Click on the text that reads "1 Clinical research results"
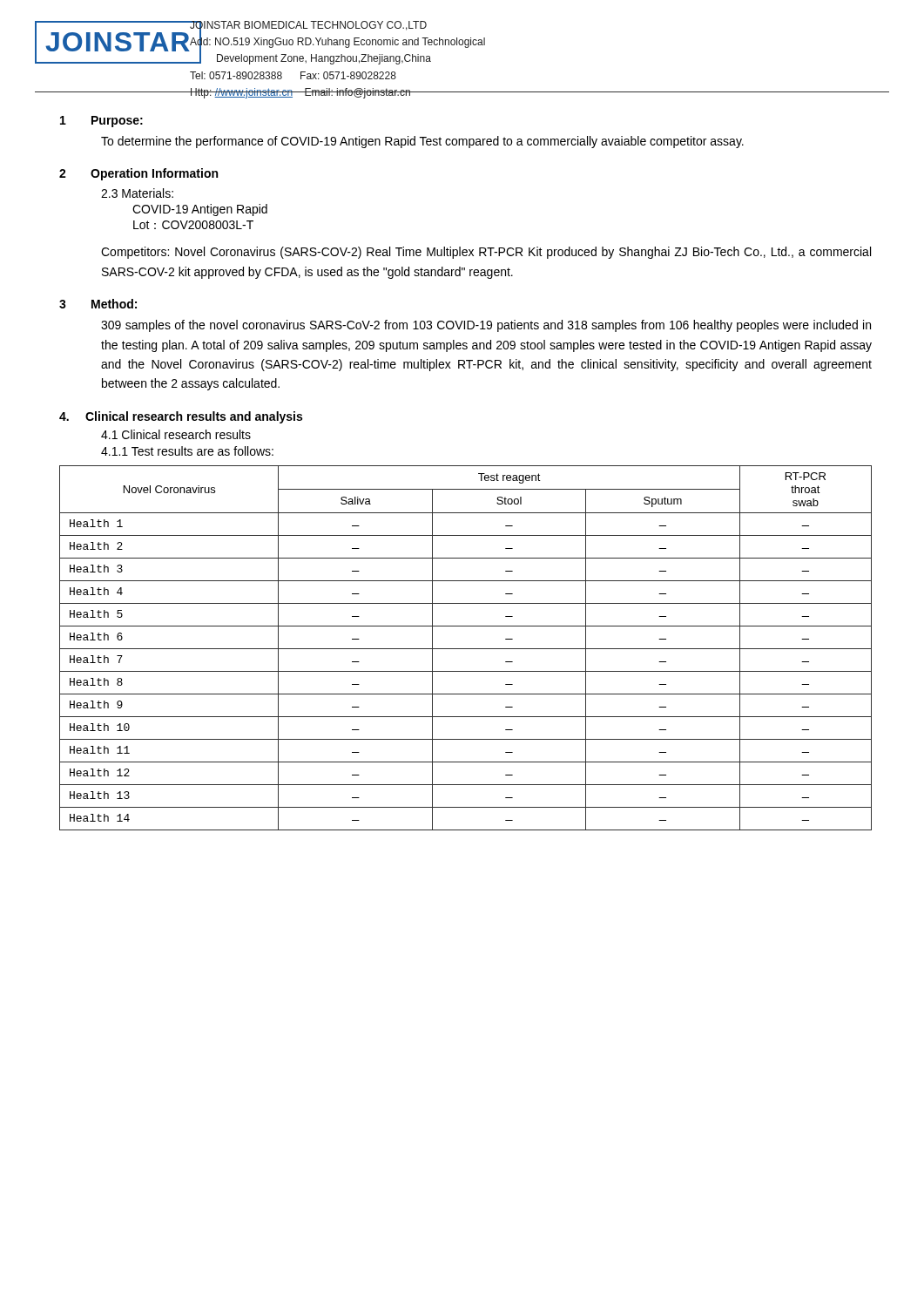 pyautogui.click(x=176, y=435)
